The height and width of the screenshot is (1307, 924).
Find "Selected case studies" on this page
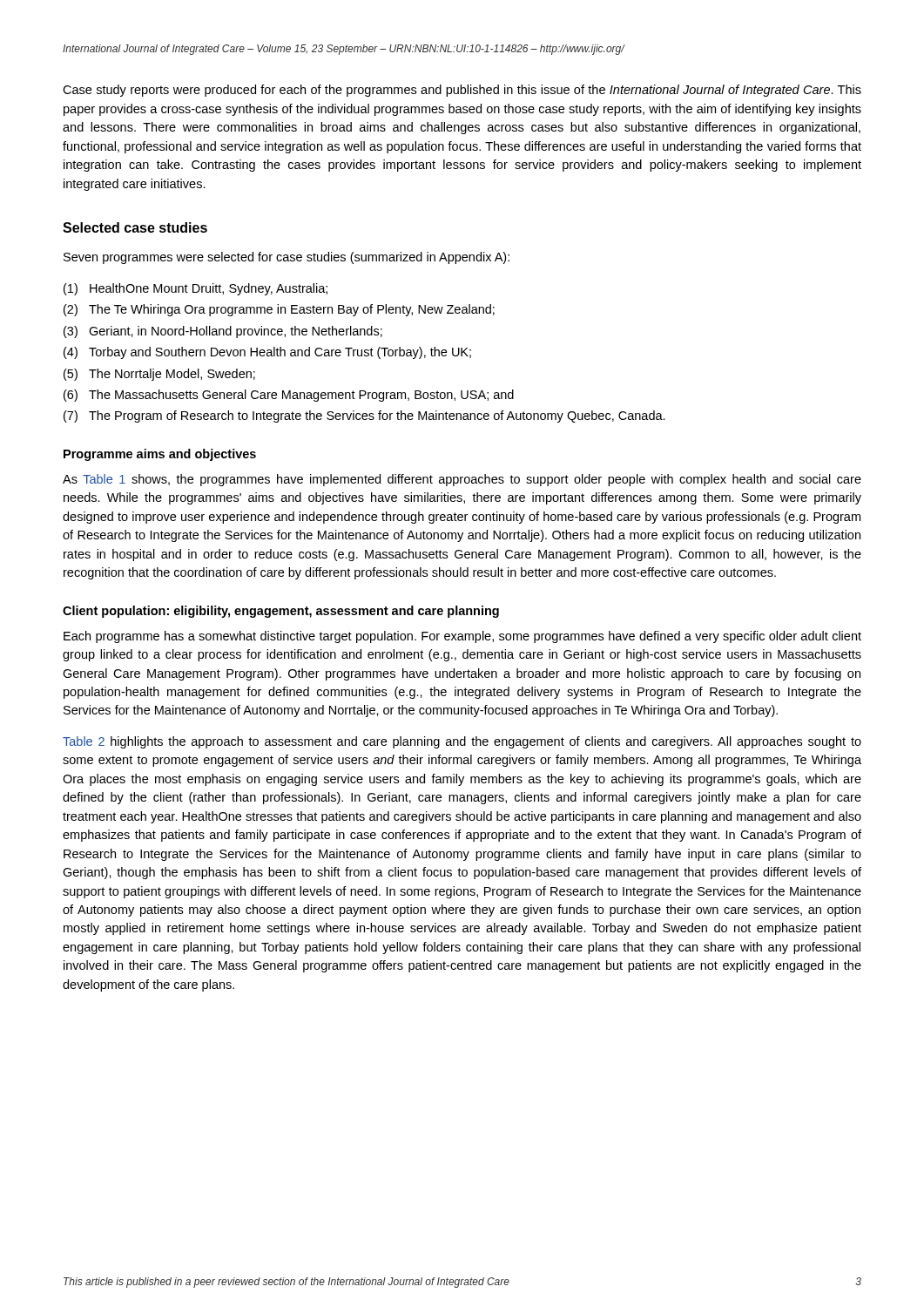135,228
